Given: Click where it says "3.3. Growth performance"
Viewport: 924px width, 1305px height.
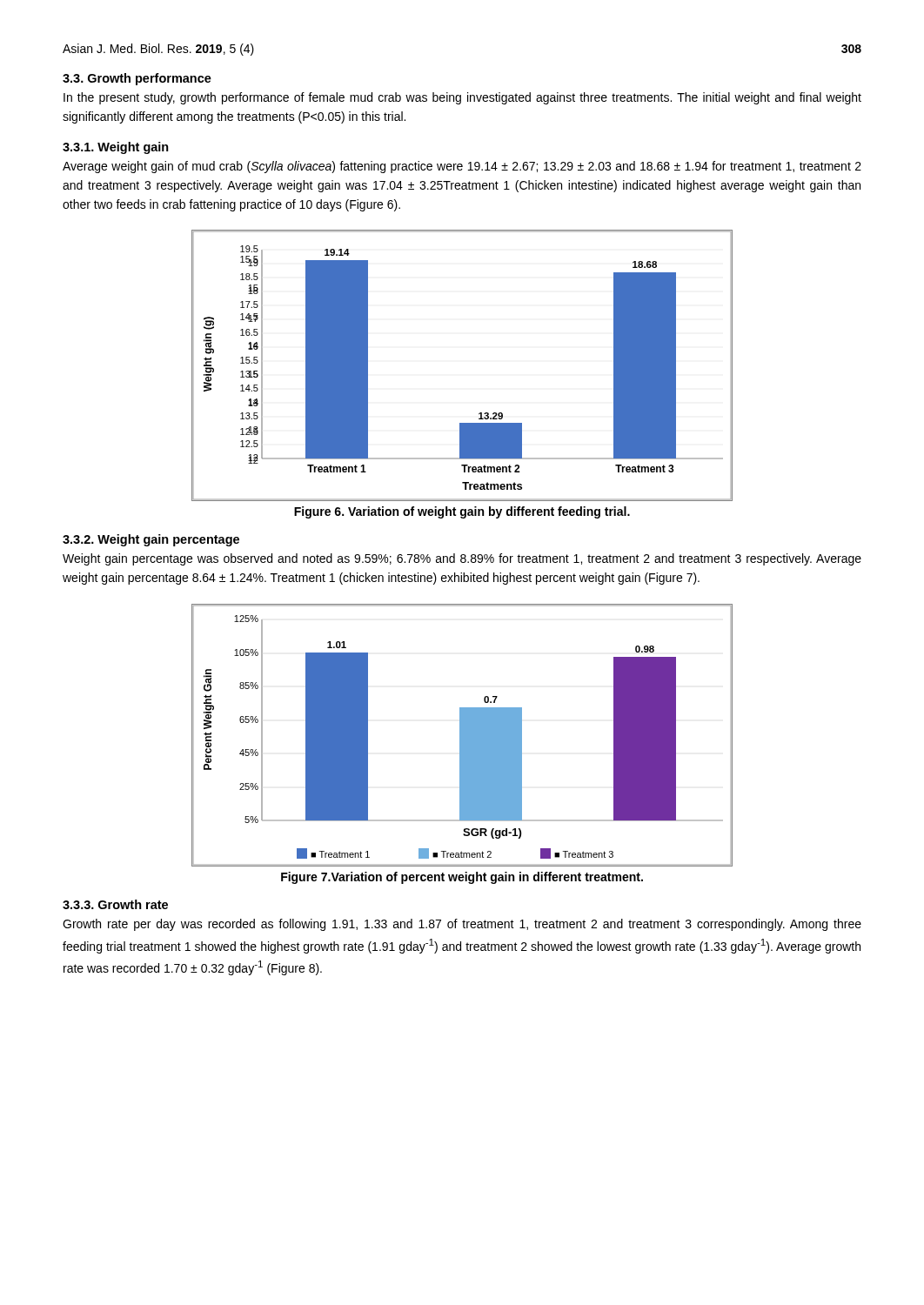Looking at the screenshot, I should pyautogui.click(x=137, y=78).
